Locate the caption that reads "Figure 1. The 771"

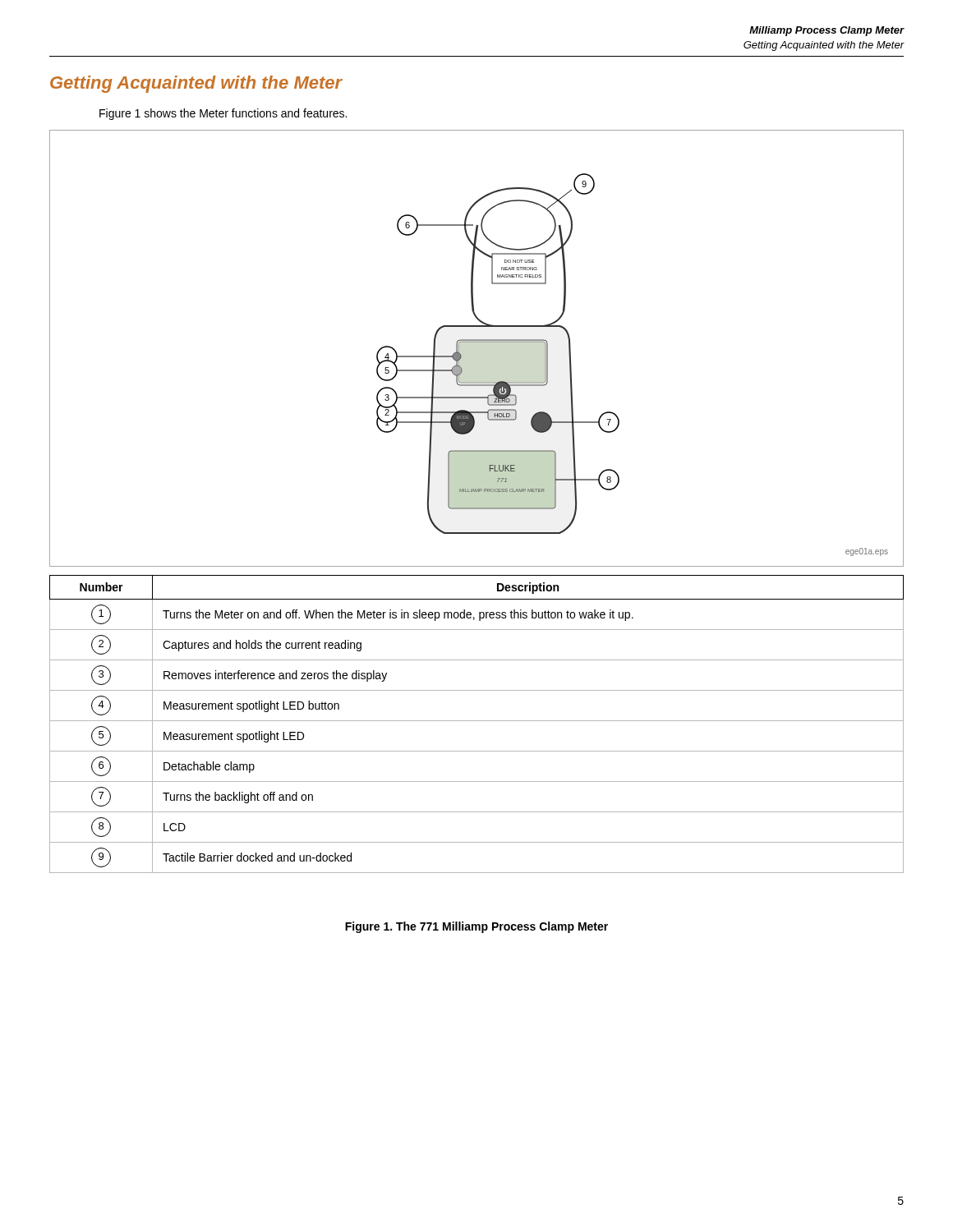[476, 926]
